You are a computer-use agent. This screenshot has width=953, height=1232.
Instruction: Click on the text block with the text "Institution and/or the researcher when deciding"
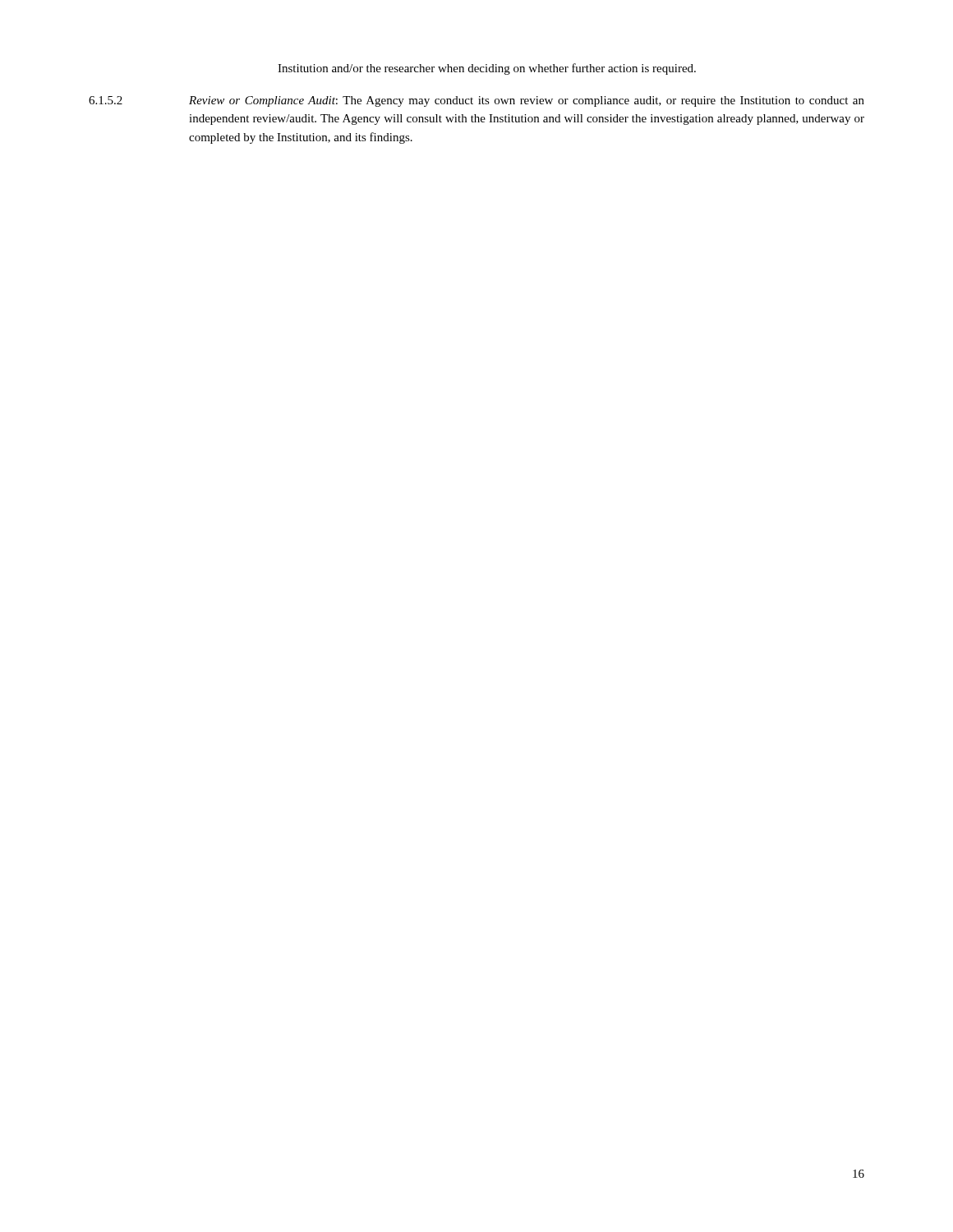[487, 68]
